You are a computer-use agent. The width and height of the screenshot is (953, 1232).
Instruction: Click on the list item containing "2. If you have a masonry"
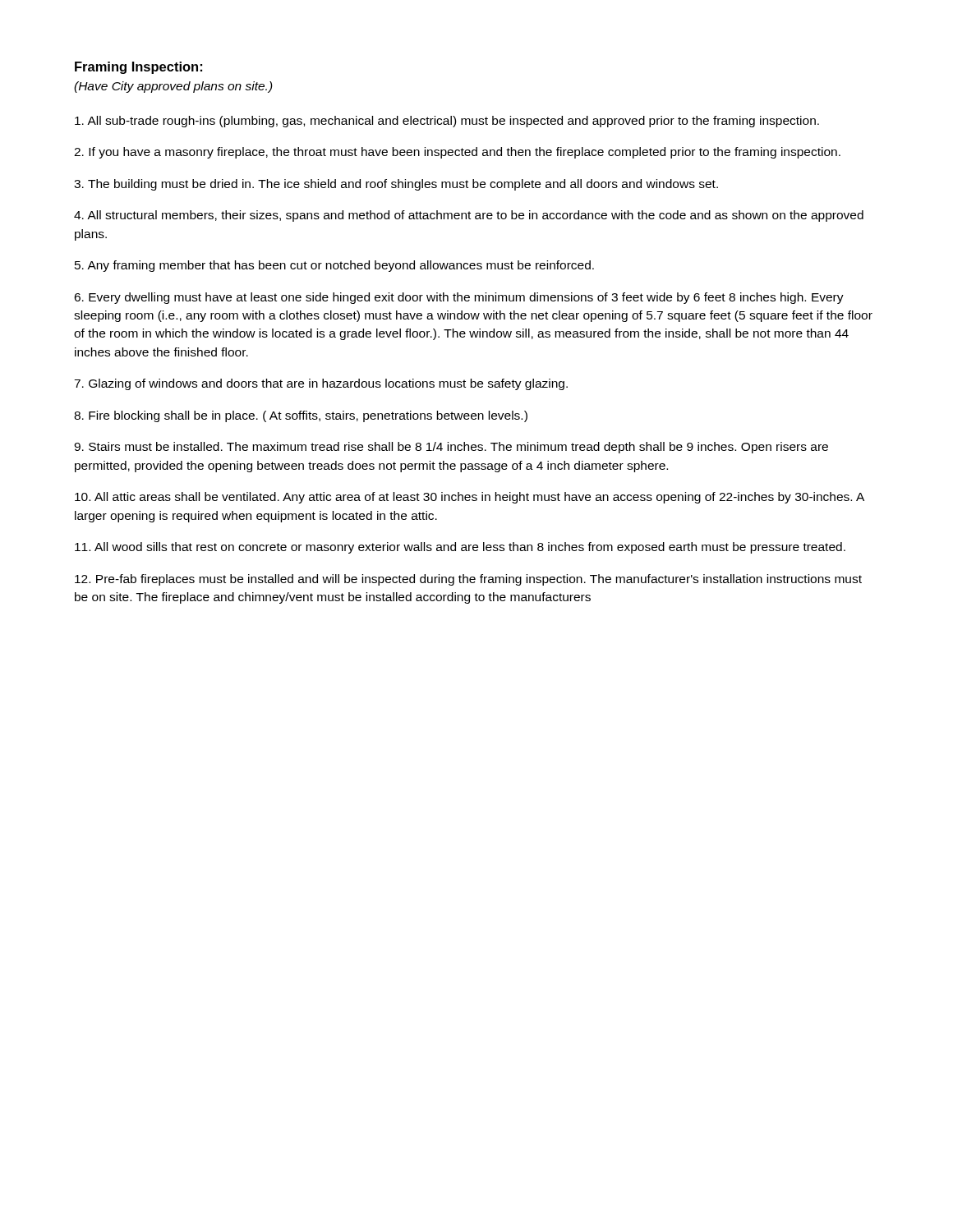pyautogui.click(x=458, y=152)
